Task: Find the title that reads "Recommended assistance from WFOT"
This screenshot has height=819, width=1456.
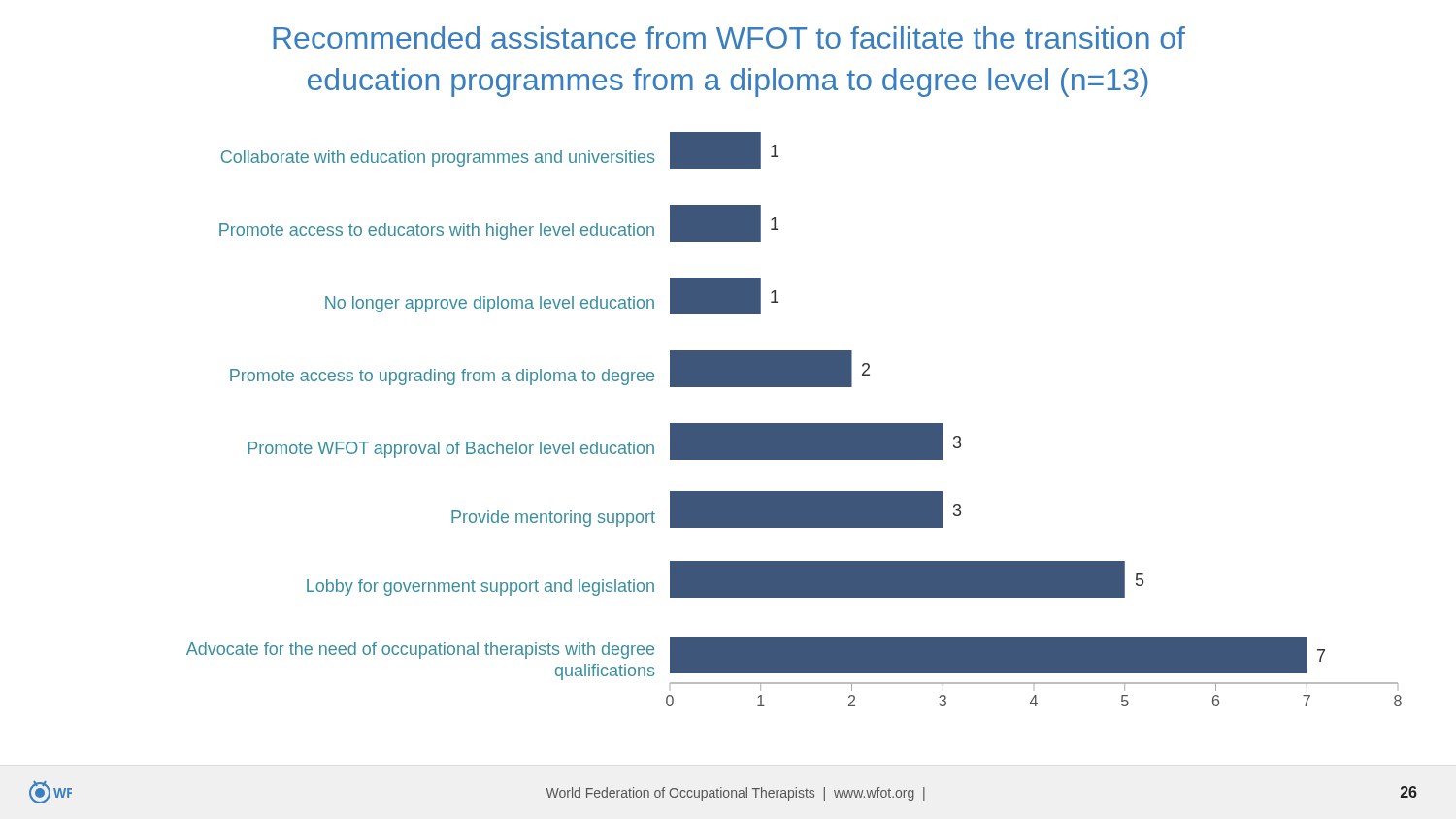Action: point(728,59)
